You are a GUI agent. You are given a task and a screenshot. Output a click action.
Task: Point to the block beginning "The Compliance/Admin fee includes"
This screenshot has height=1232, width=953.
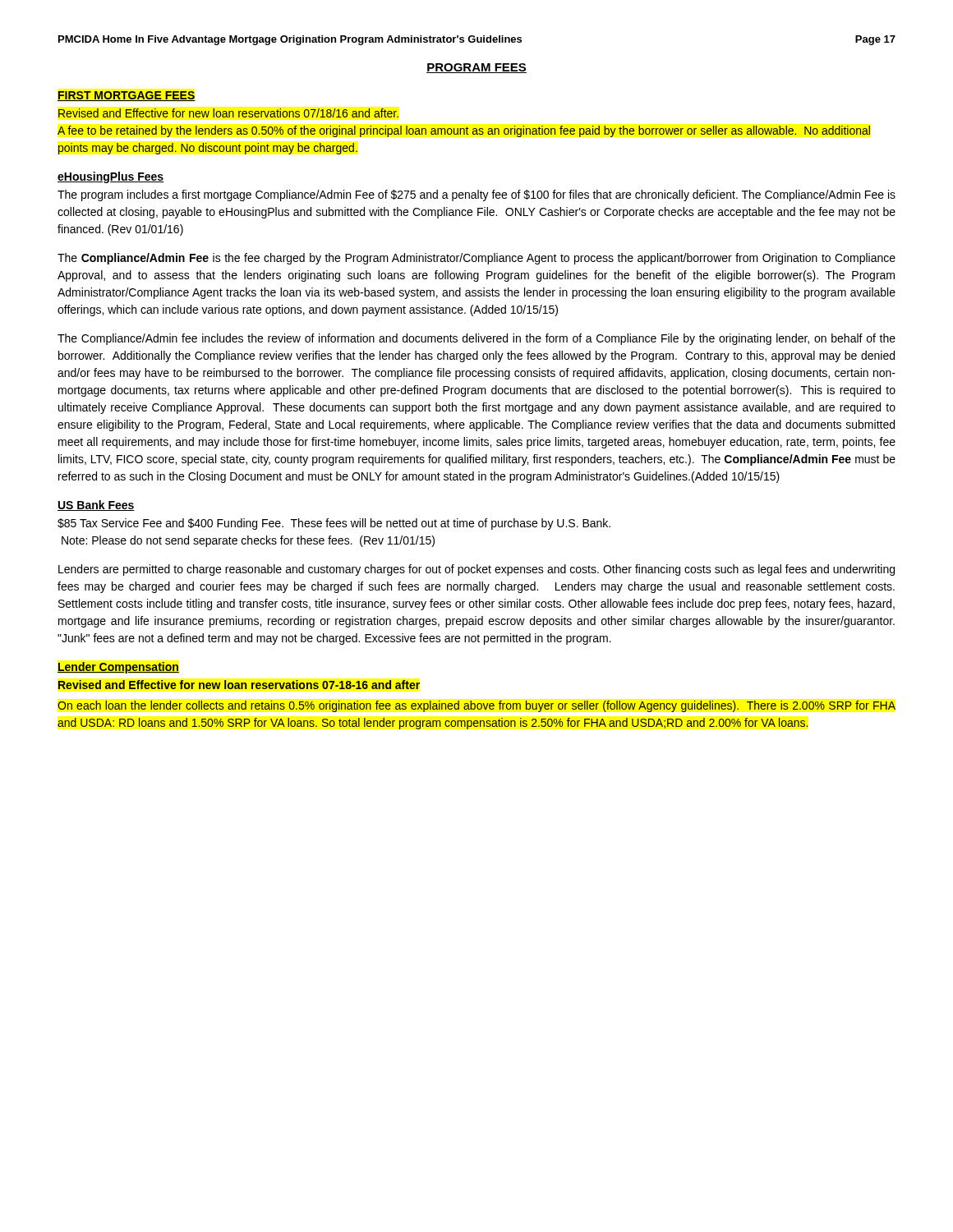(x=476, y=407)
